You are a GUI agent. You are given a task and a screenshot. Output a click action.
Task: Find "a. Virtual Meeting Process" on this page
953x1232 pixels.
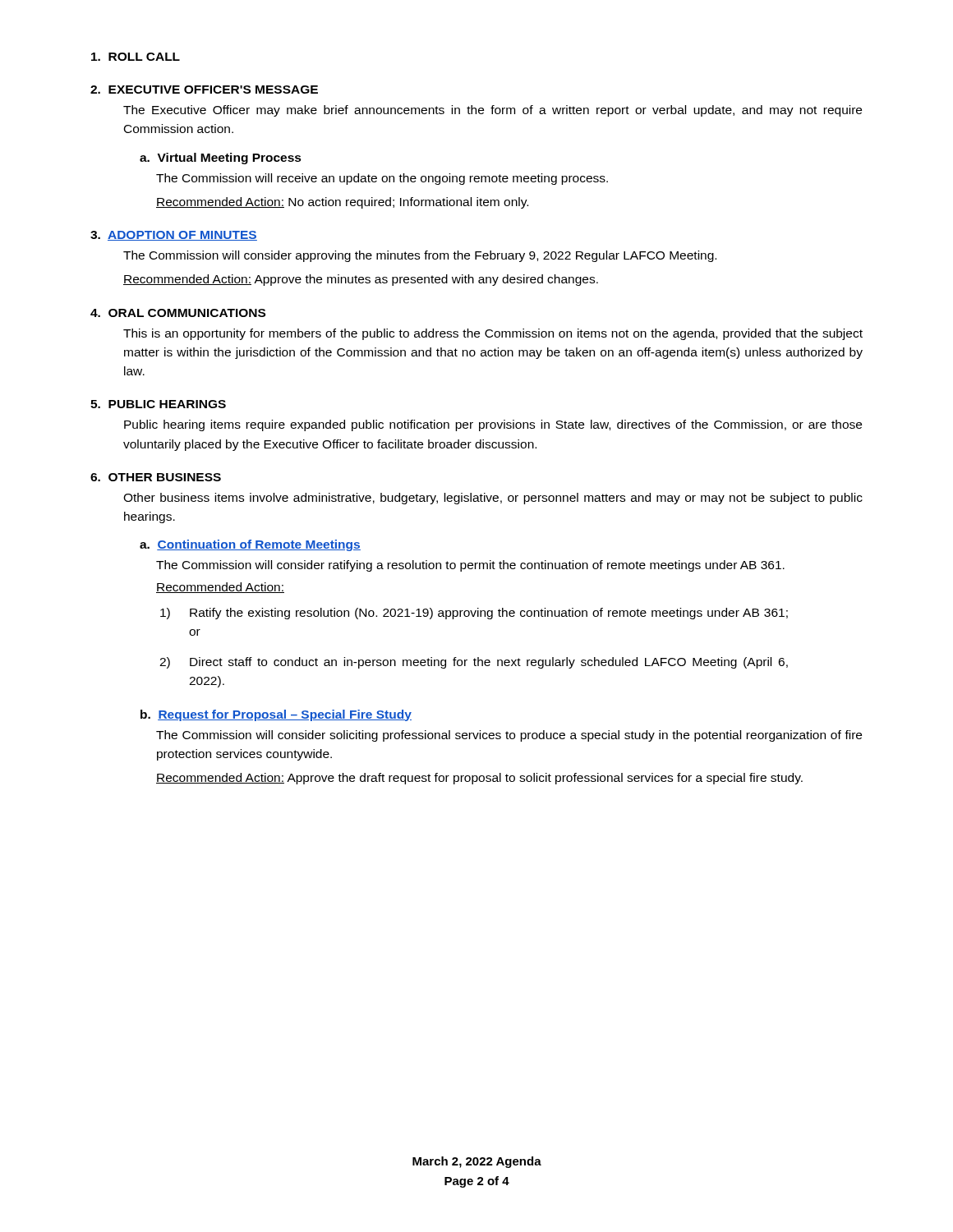click(221, 157)
